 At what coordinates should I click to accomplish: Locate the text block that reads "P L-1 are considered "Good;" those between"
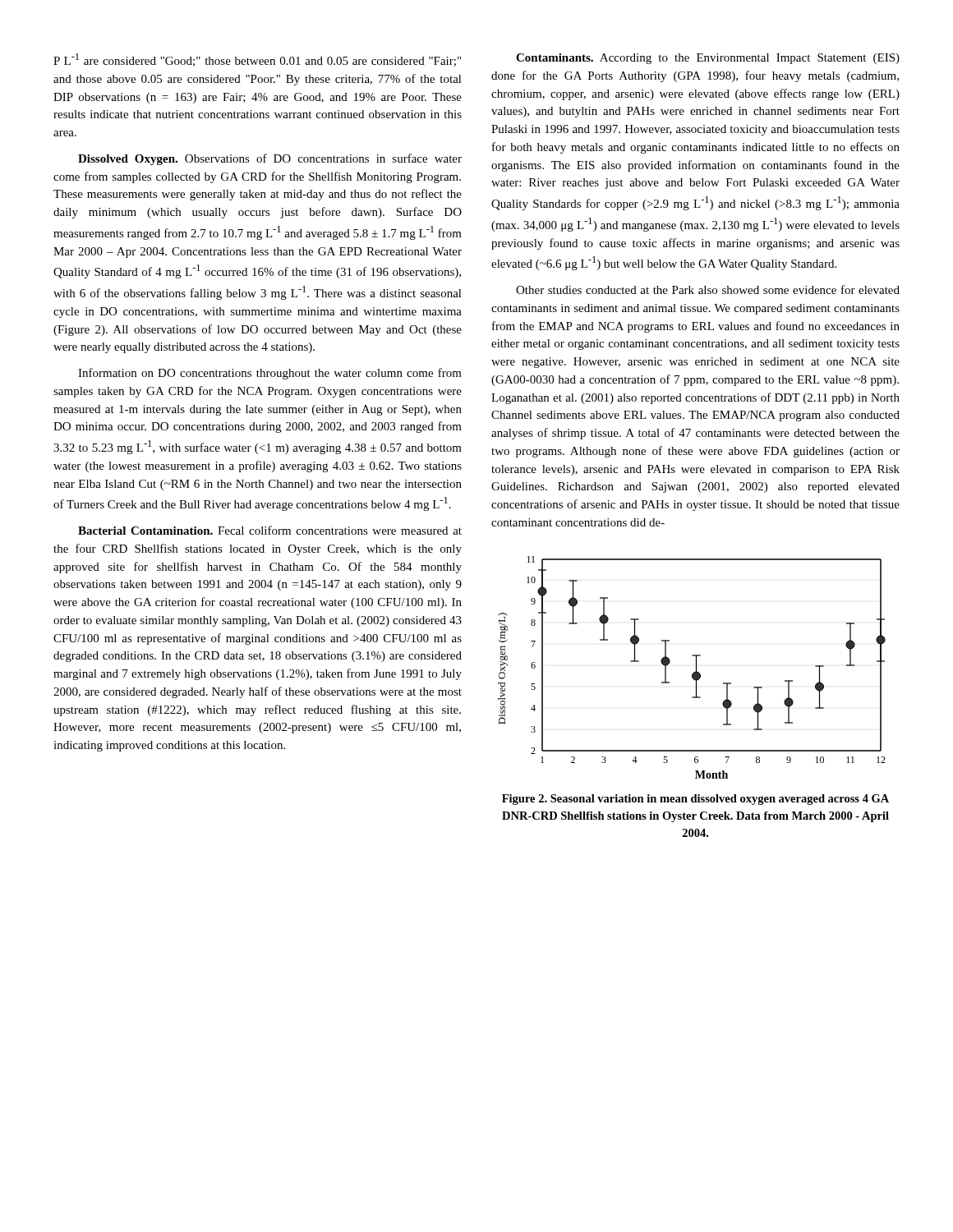click(x=258, y=96)
